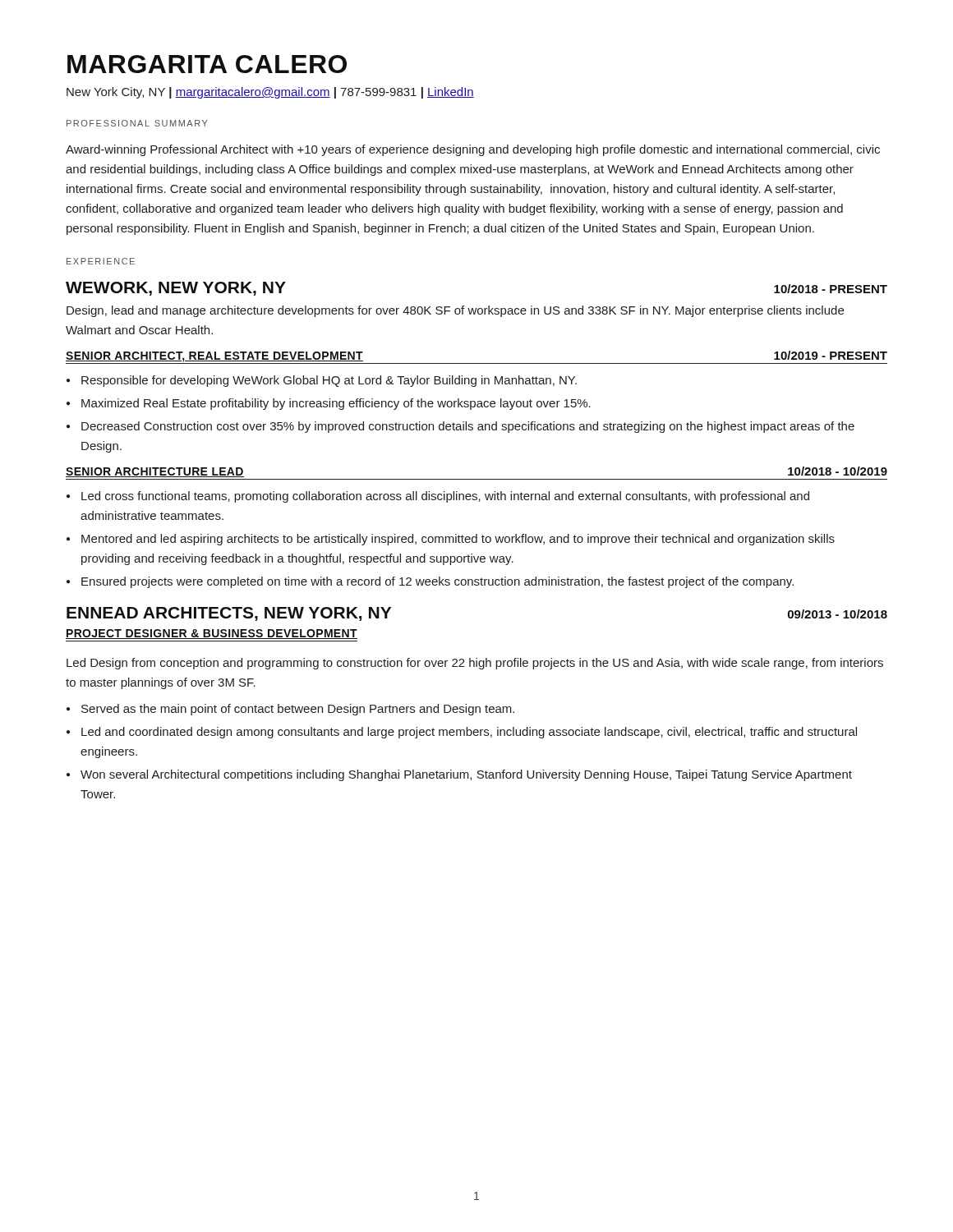The image size is (953, 1232).
Task: Point to the block beginning "Won several Architectural competitions including Shanghai"
Action: [466, 784]
